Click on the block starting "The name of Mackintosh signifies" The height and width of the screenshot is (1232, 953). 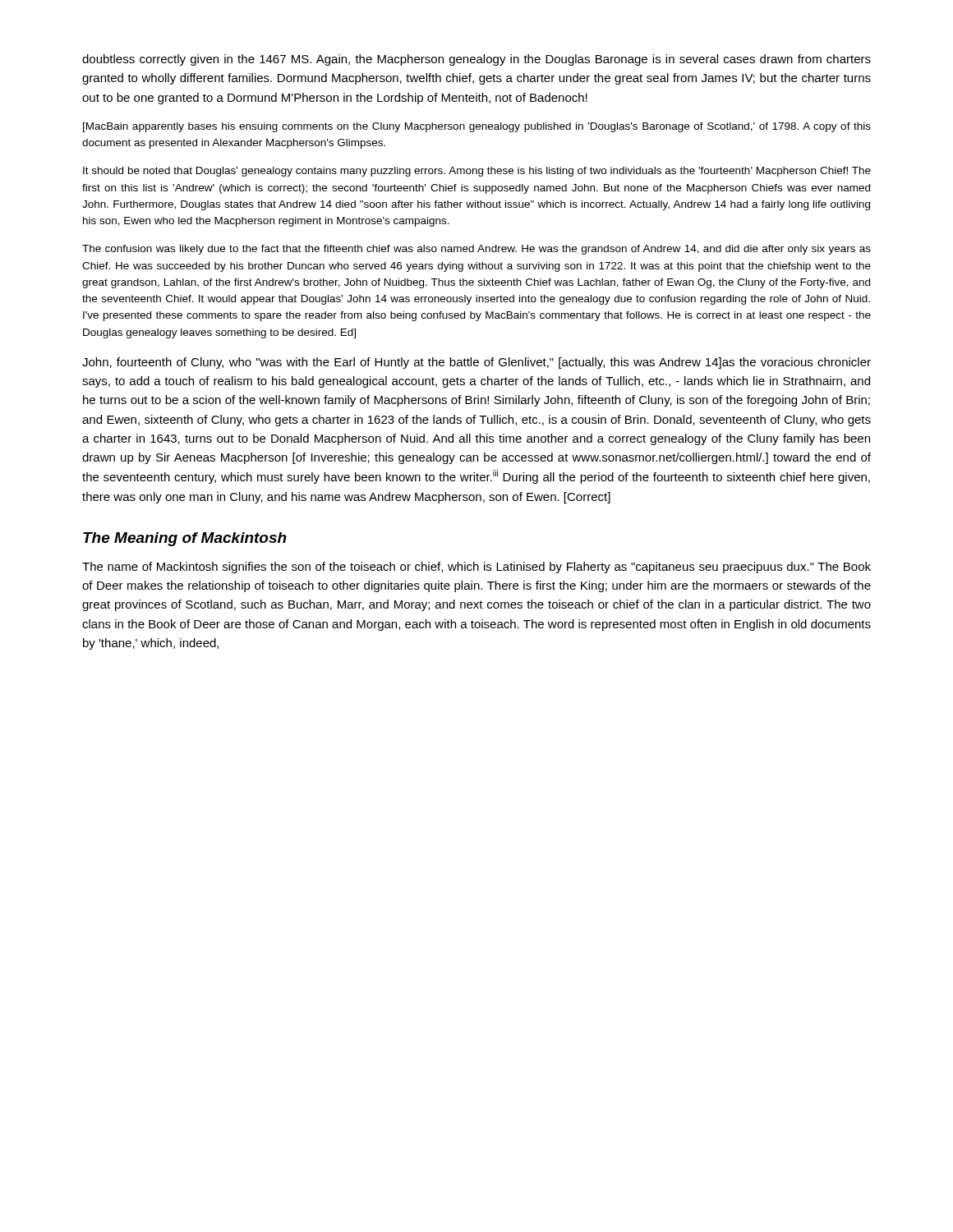[476, 604]
